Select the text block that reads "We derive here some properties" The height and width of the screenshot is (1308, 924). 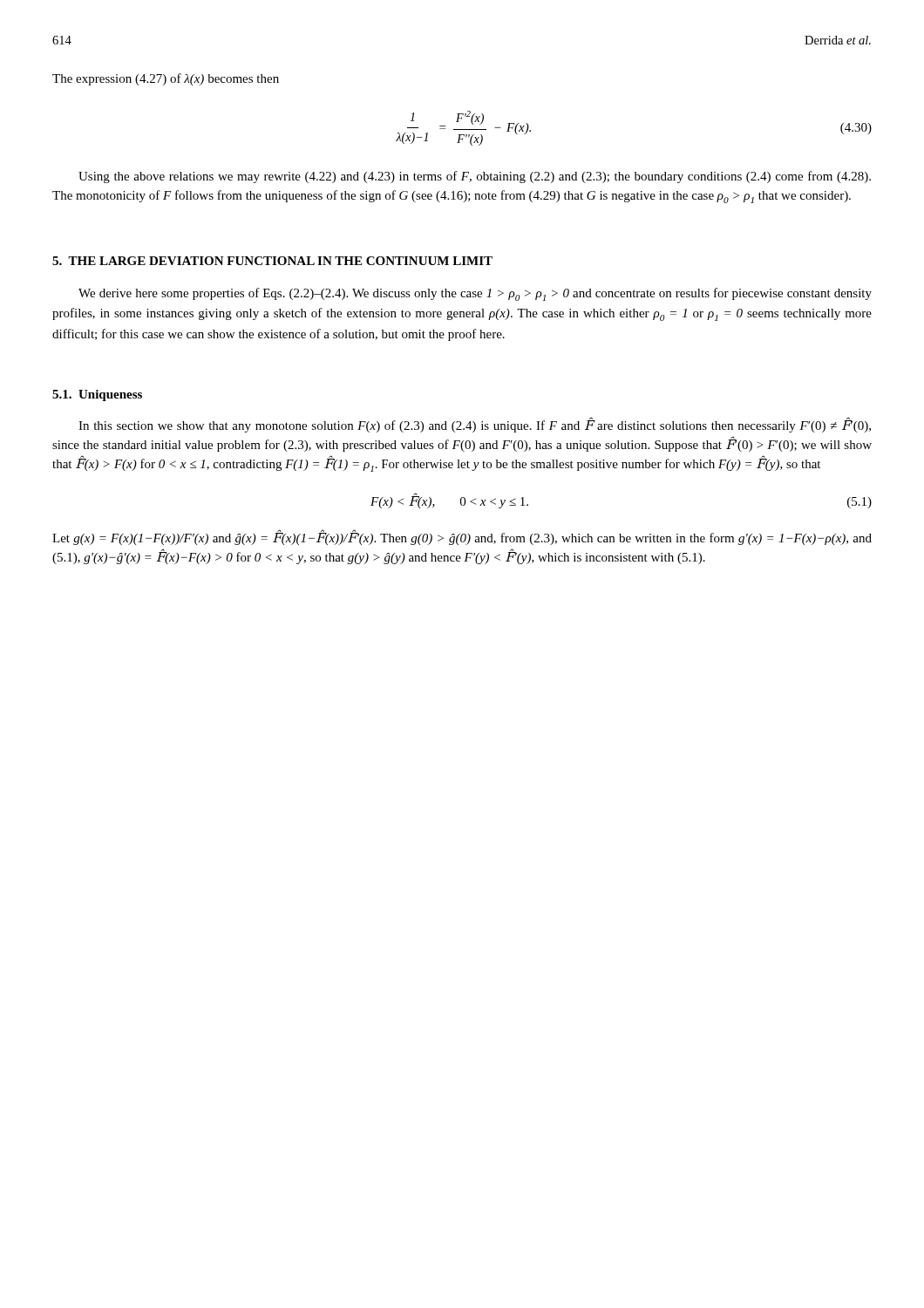pyautogui.click(x=462, y=314)
